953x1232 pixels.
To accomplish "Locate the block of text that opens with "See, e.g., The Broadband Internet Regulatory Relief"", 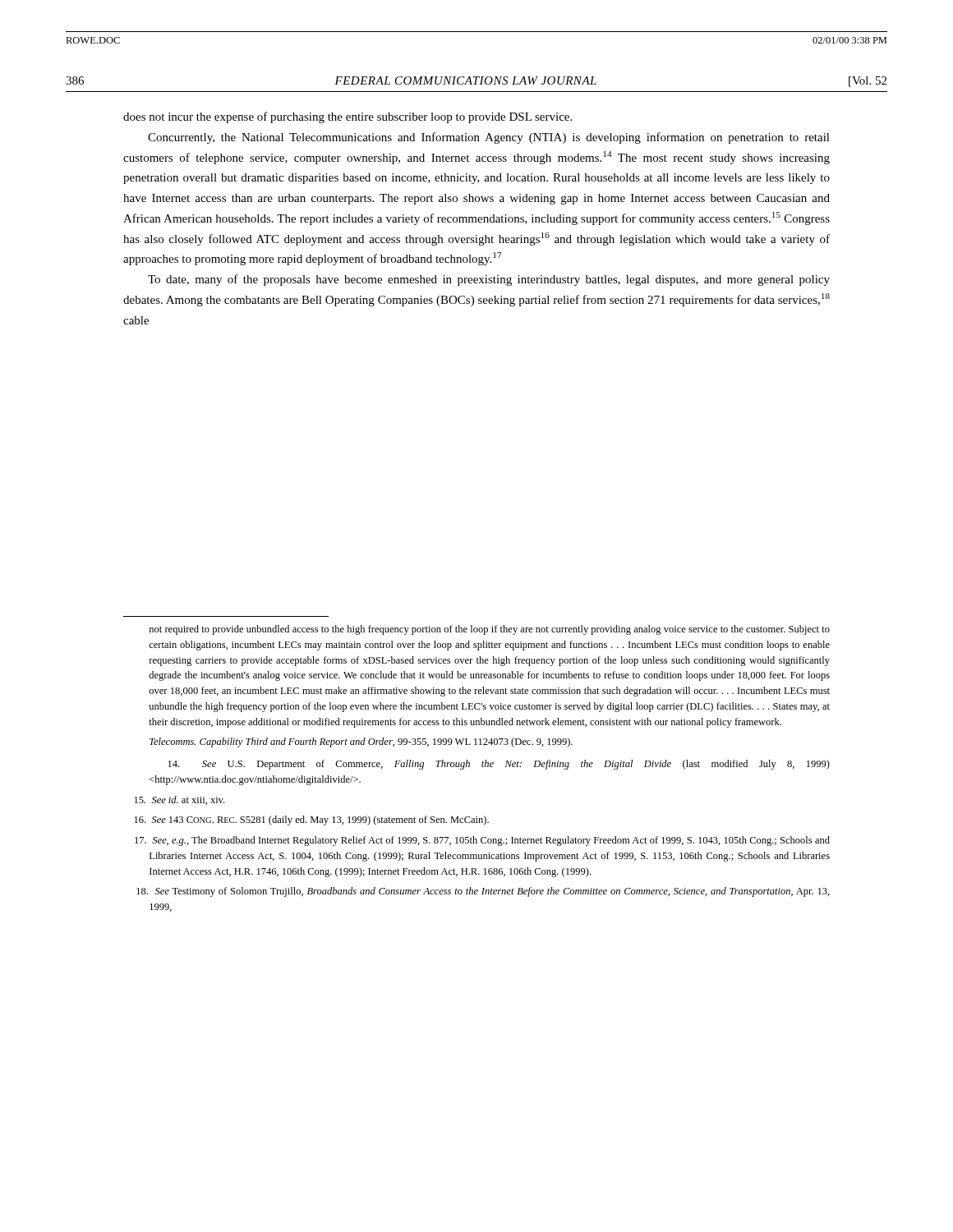I will click(476, 856).
